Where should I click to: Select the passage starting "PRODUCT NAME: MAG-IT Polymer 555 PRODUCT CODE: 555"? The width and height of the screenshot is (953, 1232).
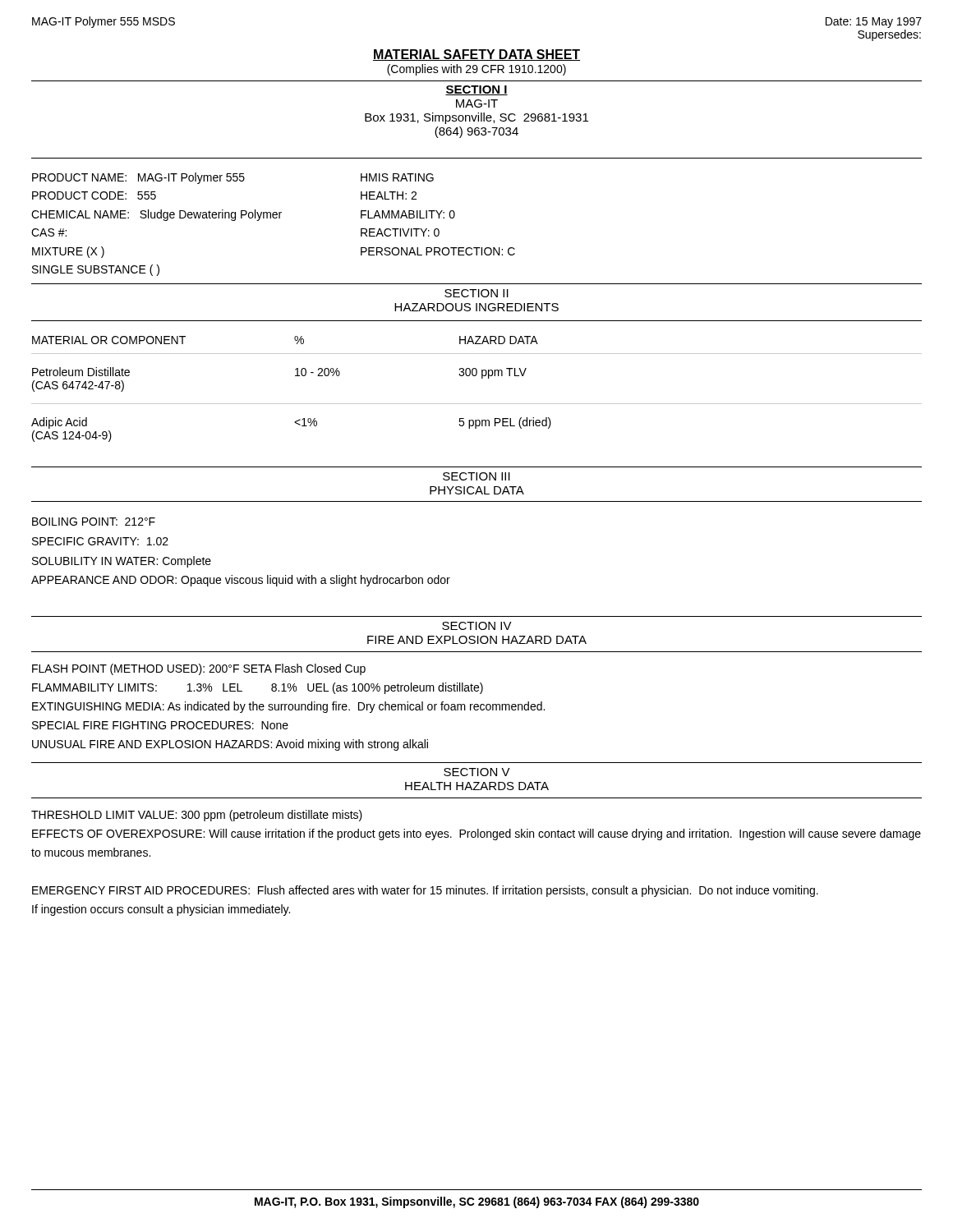pyautogui.click(x=273, y=224)
